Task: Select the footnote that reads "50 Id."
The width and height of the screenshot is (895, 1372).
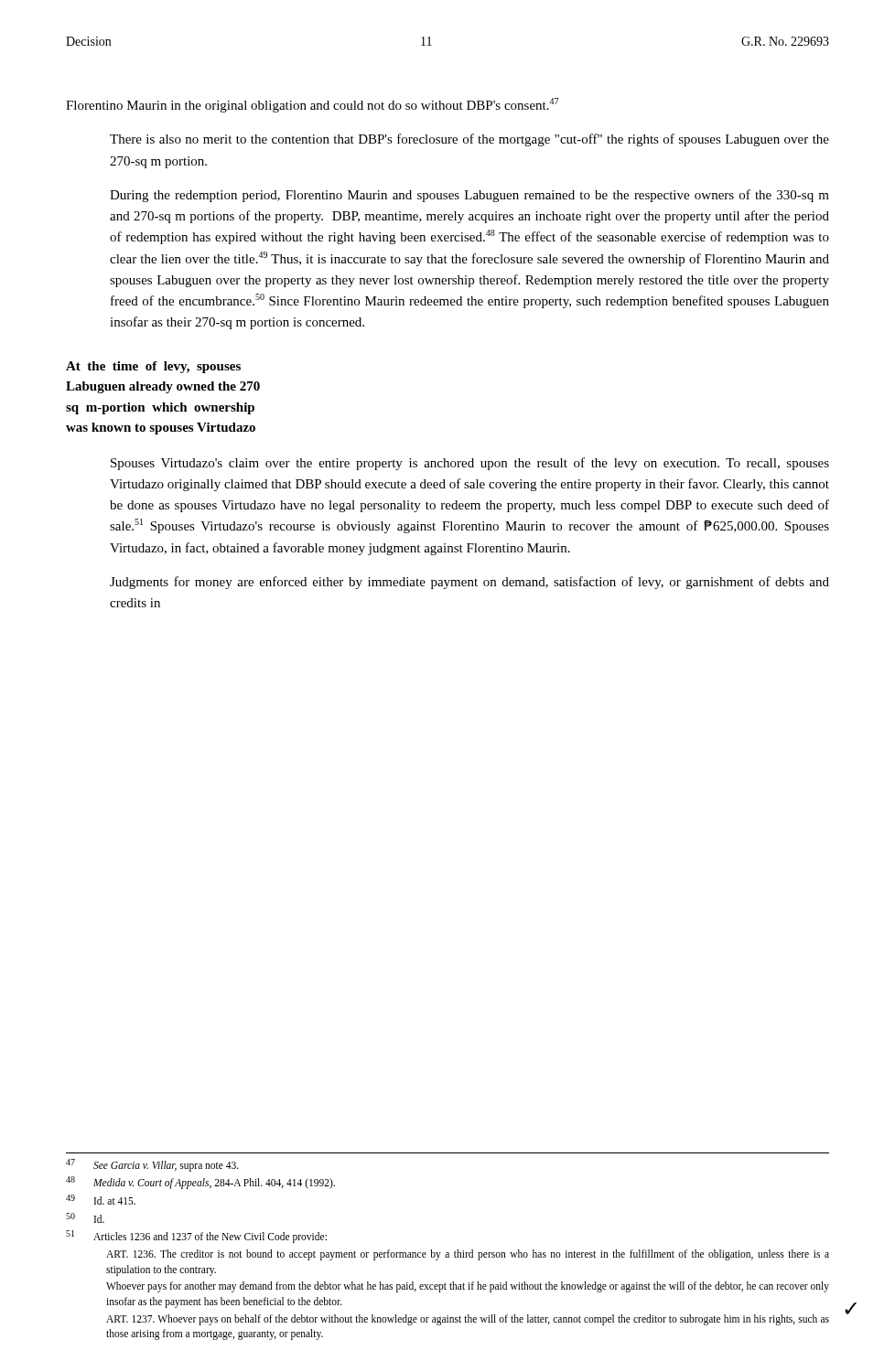Action: pos(99,1218)
